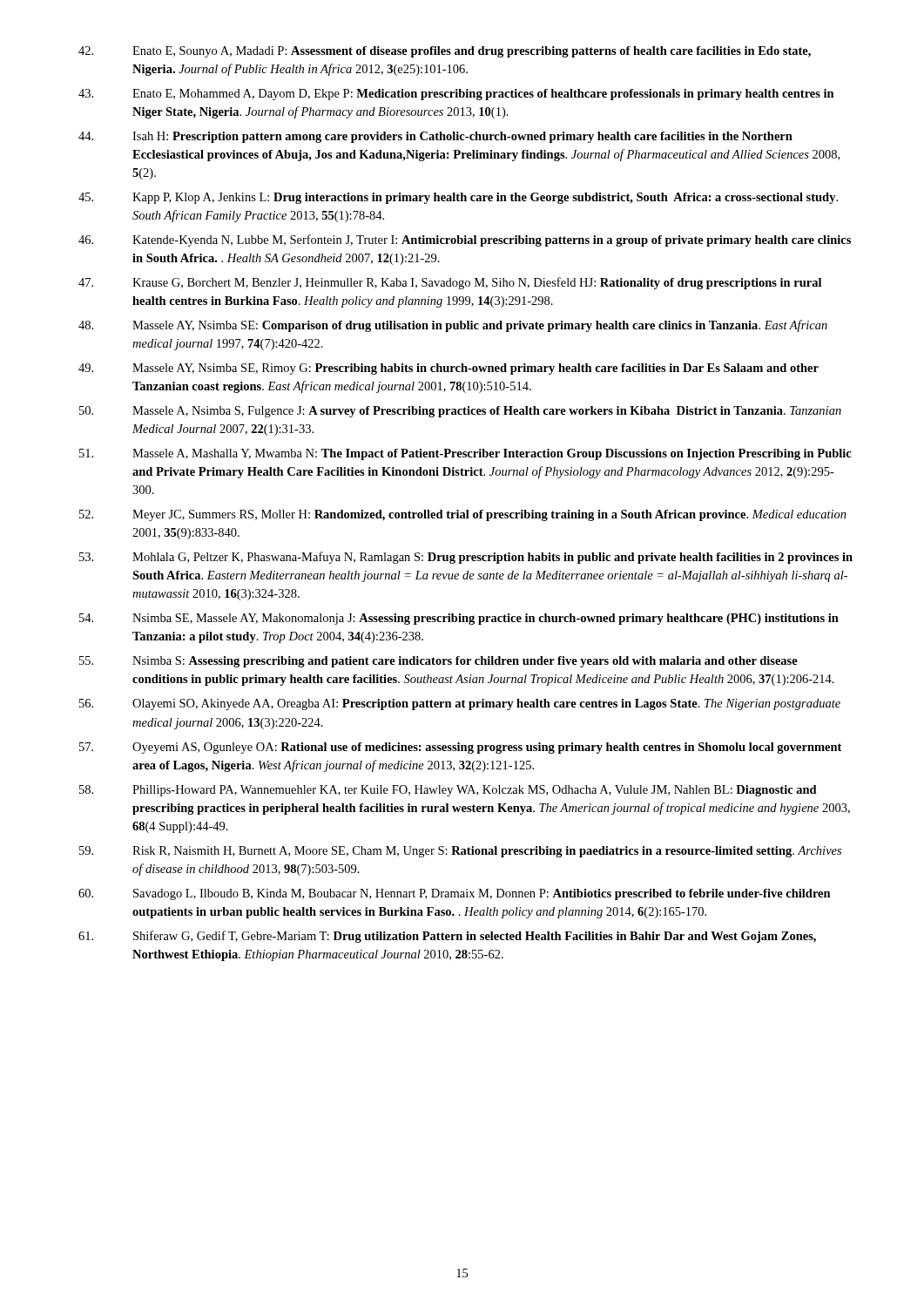Screen dimensions: 1307x924
Task: Point to the passage starting "45. Kapp P, Klop A,"
Action: [466, 207]
